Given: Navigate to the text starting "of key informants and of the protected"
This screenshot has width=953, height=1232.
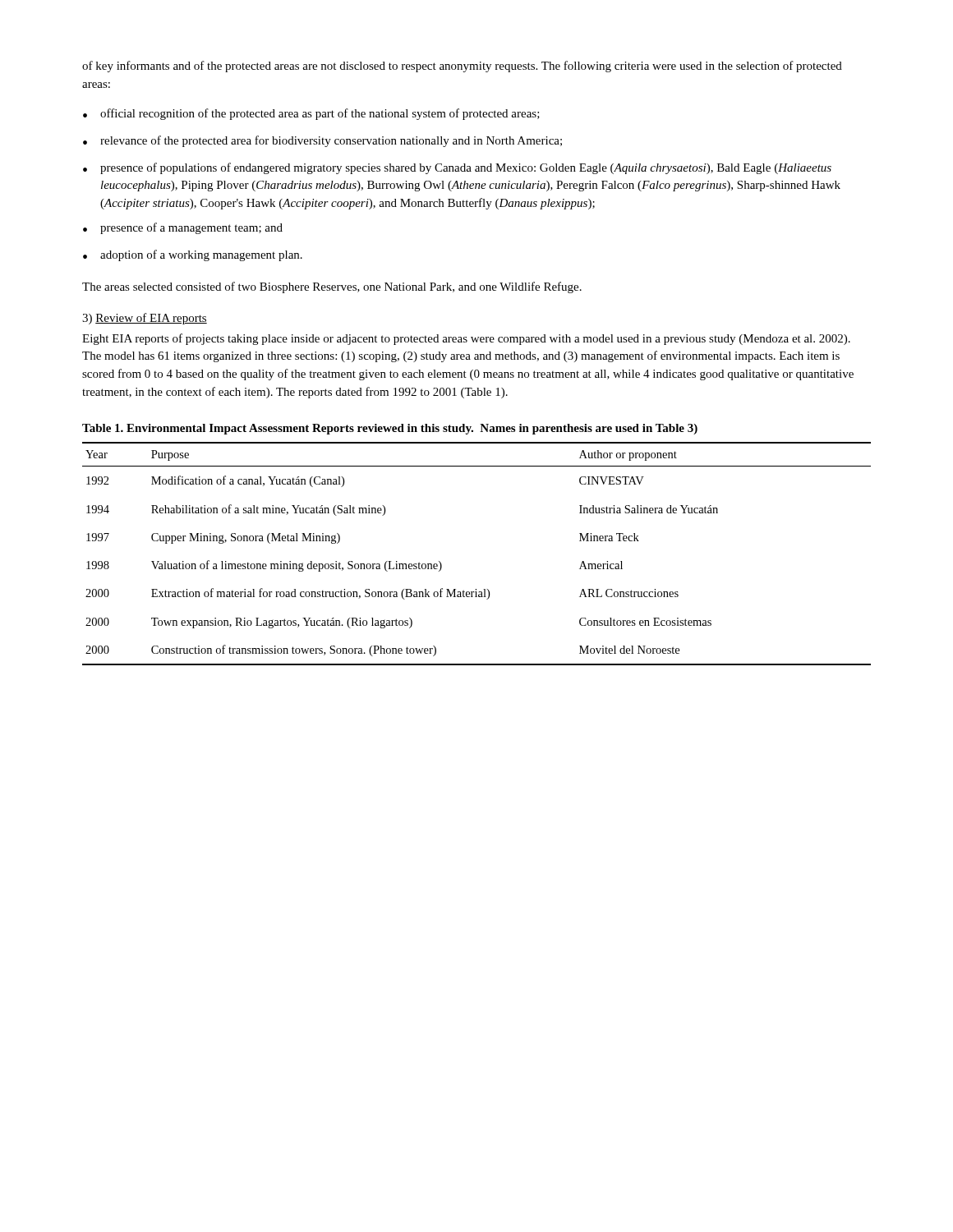Looking at the screenshot, I should [x=462, y=75].
